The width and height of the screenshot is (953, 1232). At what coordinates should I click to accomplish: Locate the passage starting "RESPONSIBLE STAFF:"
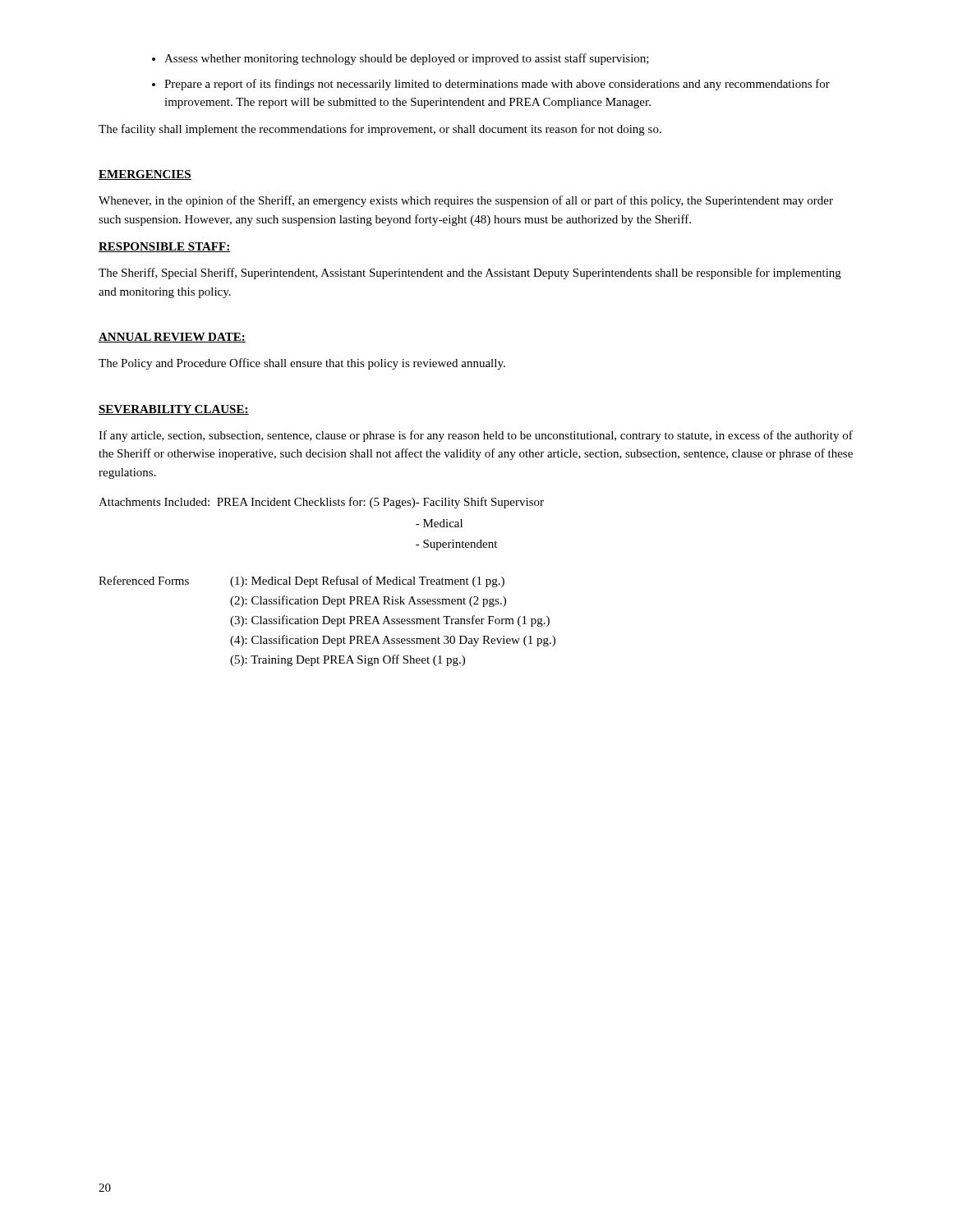coord(164,246)
